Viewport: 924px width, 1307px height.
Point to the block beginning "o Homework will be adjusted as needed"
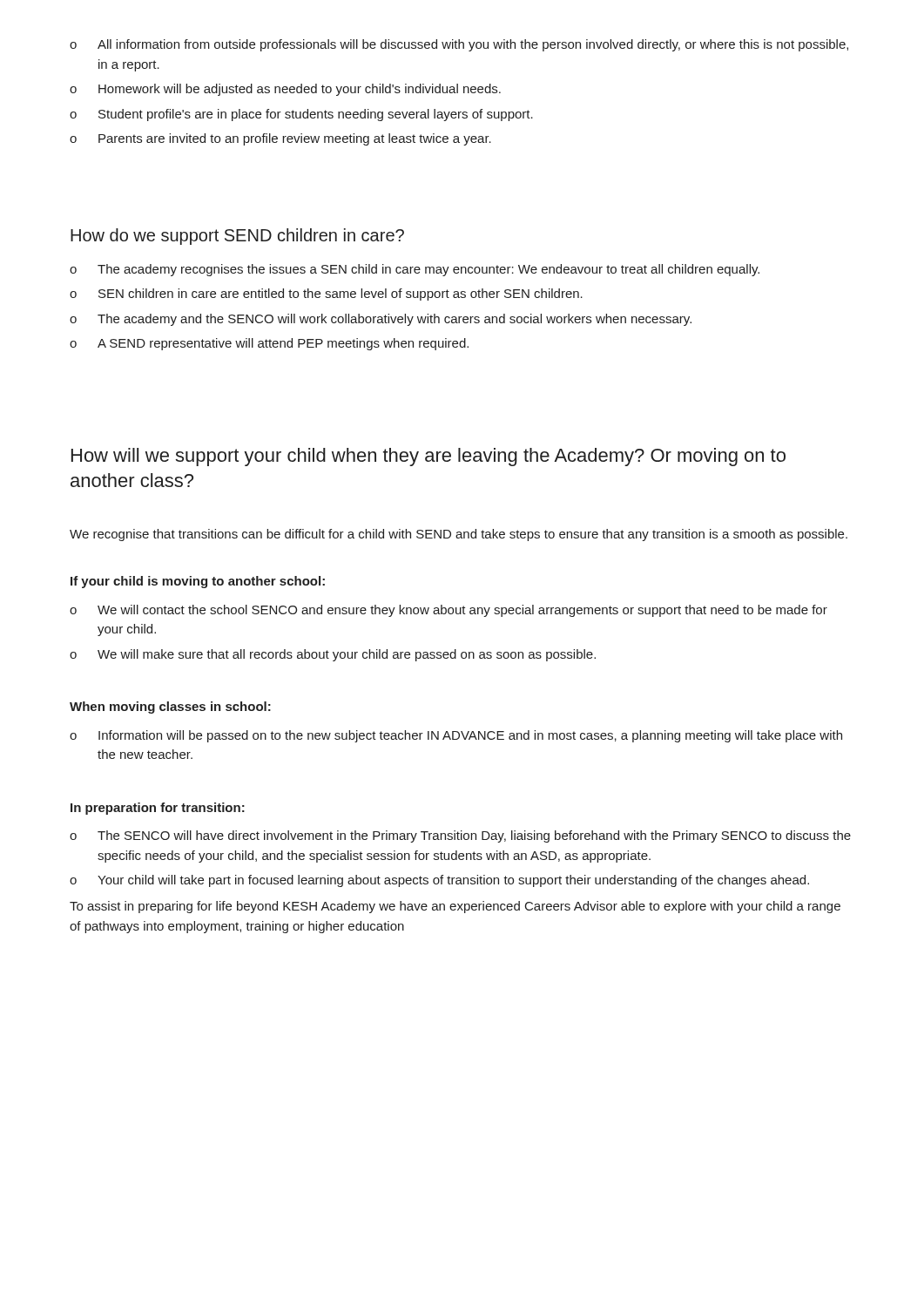[462, 89]
